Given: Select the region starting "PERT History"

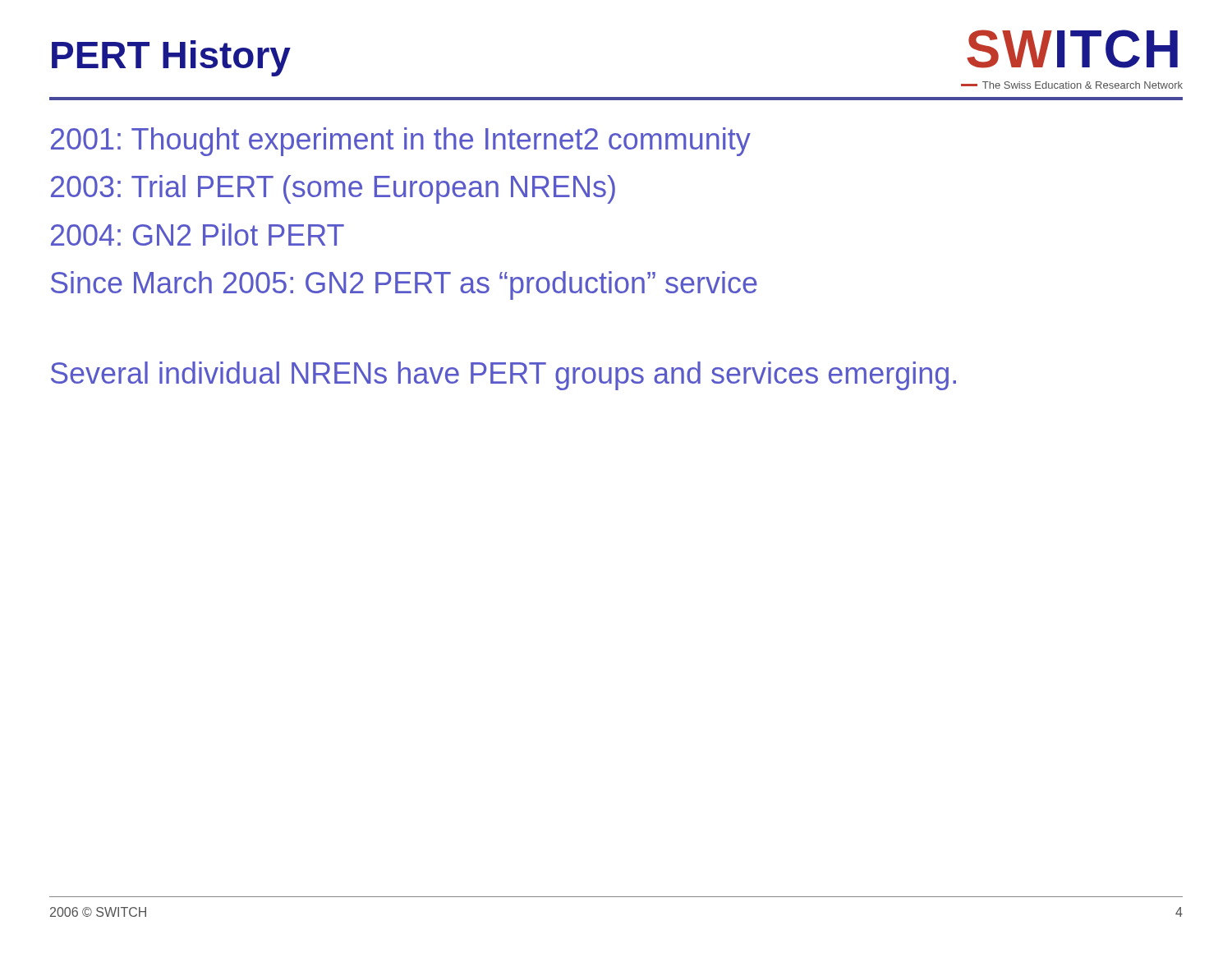Looking at the screenshot, I should pyautogui.click(x=170, y=55).
